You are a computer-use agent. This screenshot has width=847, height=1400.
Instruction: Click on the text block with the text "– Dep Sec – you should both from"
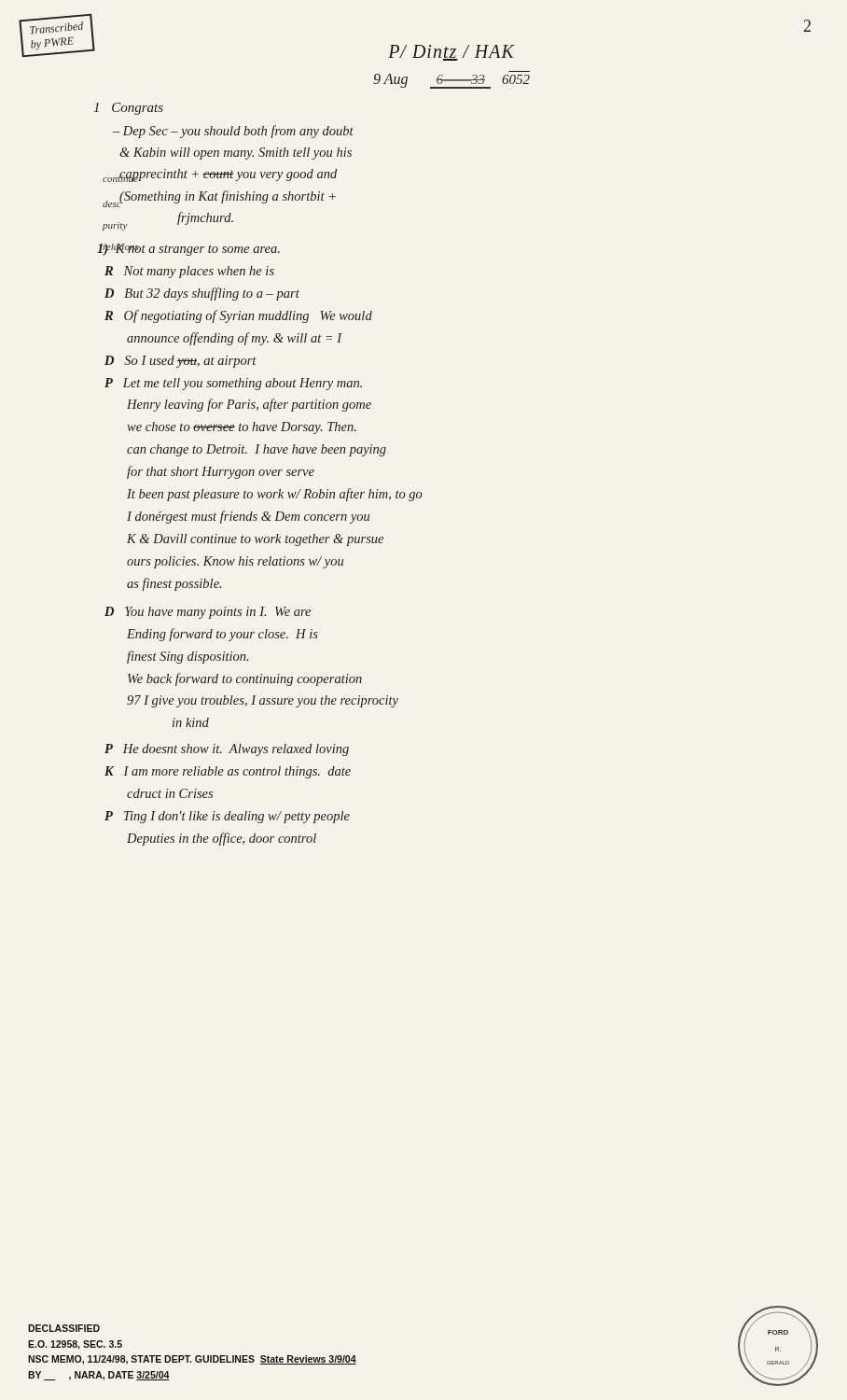click(x=228, y=174)
